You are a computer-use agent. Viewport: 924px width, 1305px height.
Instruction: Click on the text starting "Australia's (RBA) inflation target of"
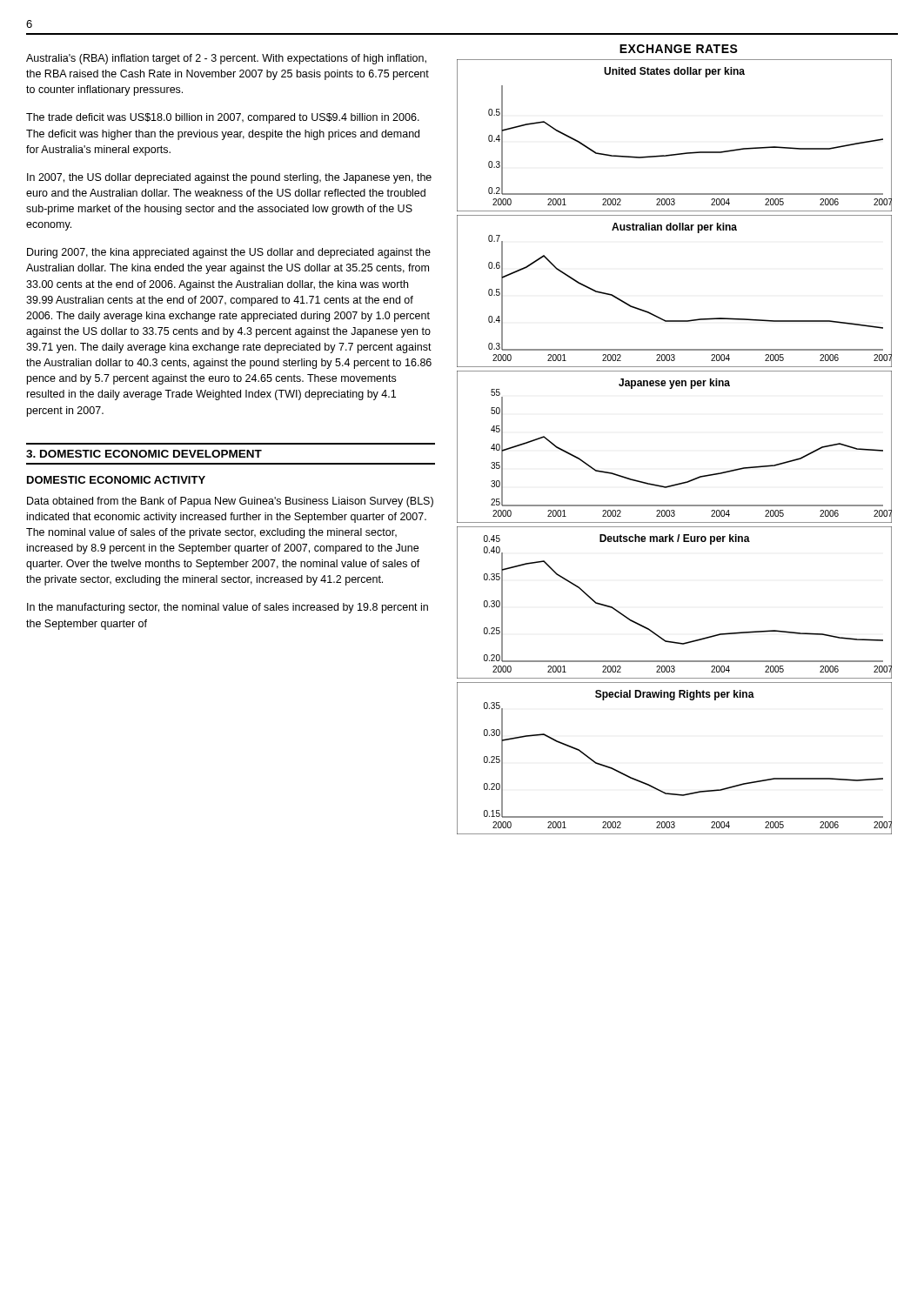click(x=227, y=74)
